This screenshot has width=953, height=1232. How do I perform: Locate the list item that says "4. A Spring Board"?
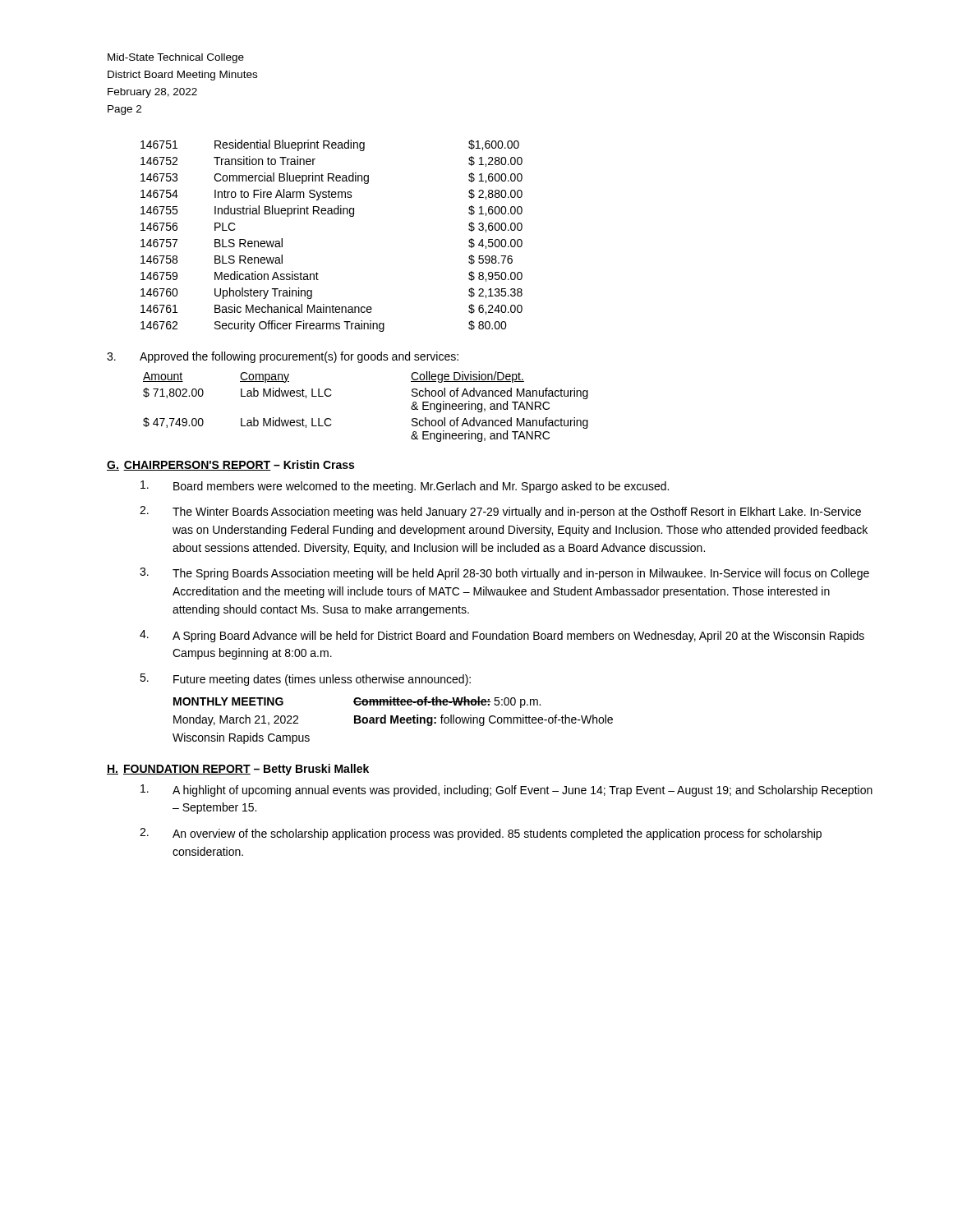(x=509, y=645)
